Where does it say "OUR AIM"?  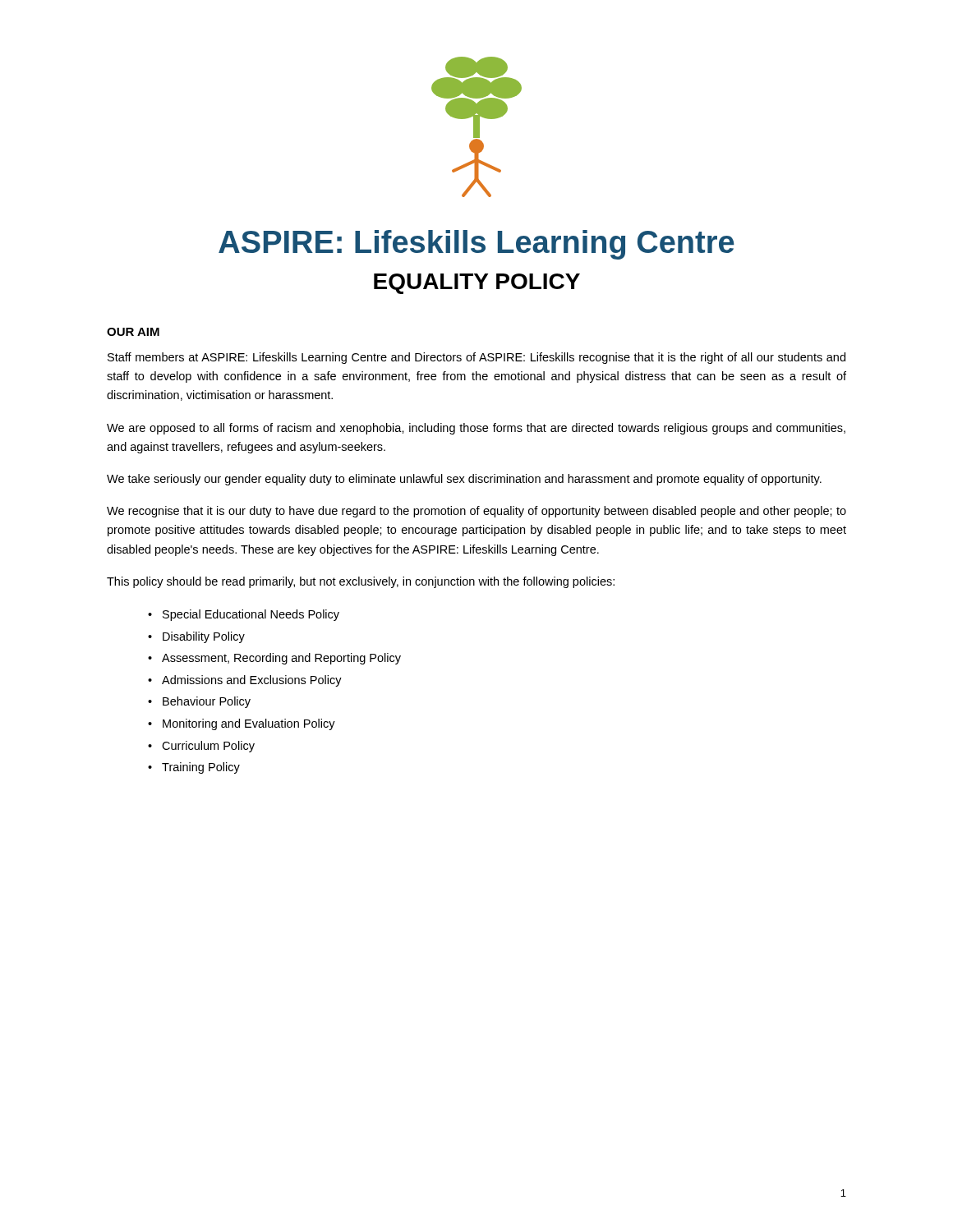pyautogui.click(x=133, y=331)
